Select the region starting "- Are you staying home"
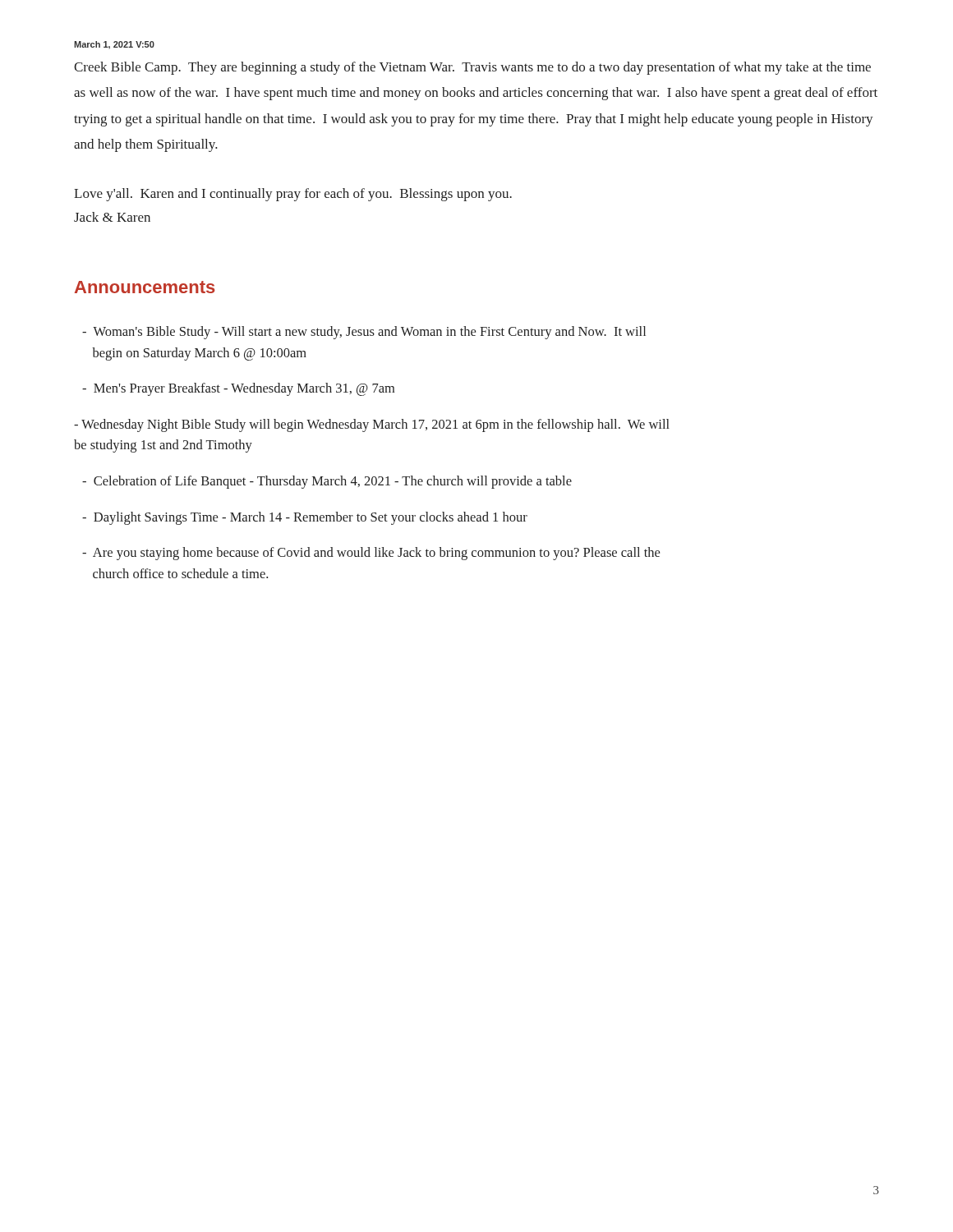Image resolution: width=953 pixels, height=1232 pixels. [371, 563]
